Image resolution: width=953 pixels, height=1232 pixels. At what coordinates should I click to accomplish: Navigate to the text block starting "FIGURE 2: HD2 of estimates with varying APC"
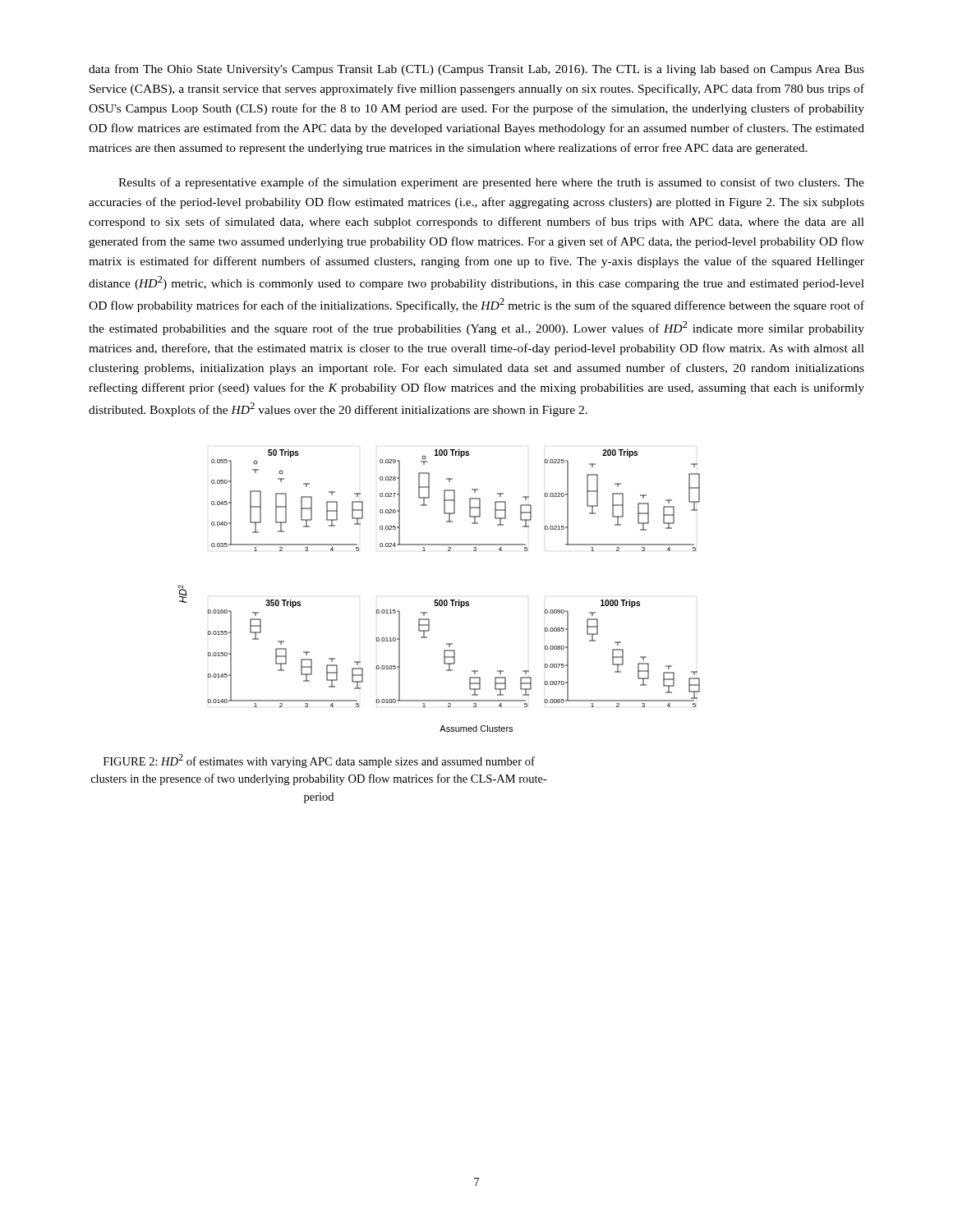click(319, 777)
